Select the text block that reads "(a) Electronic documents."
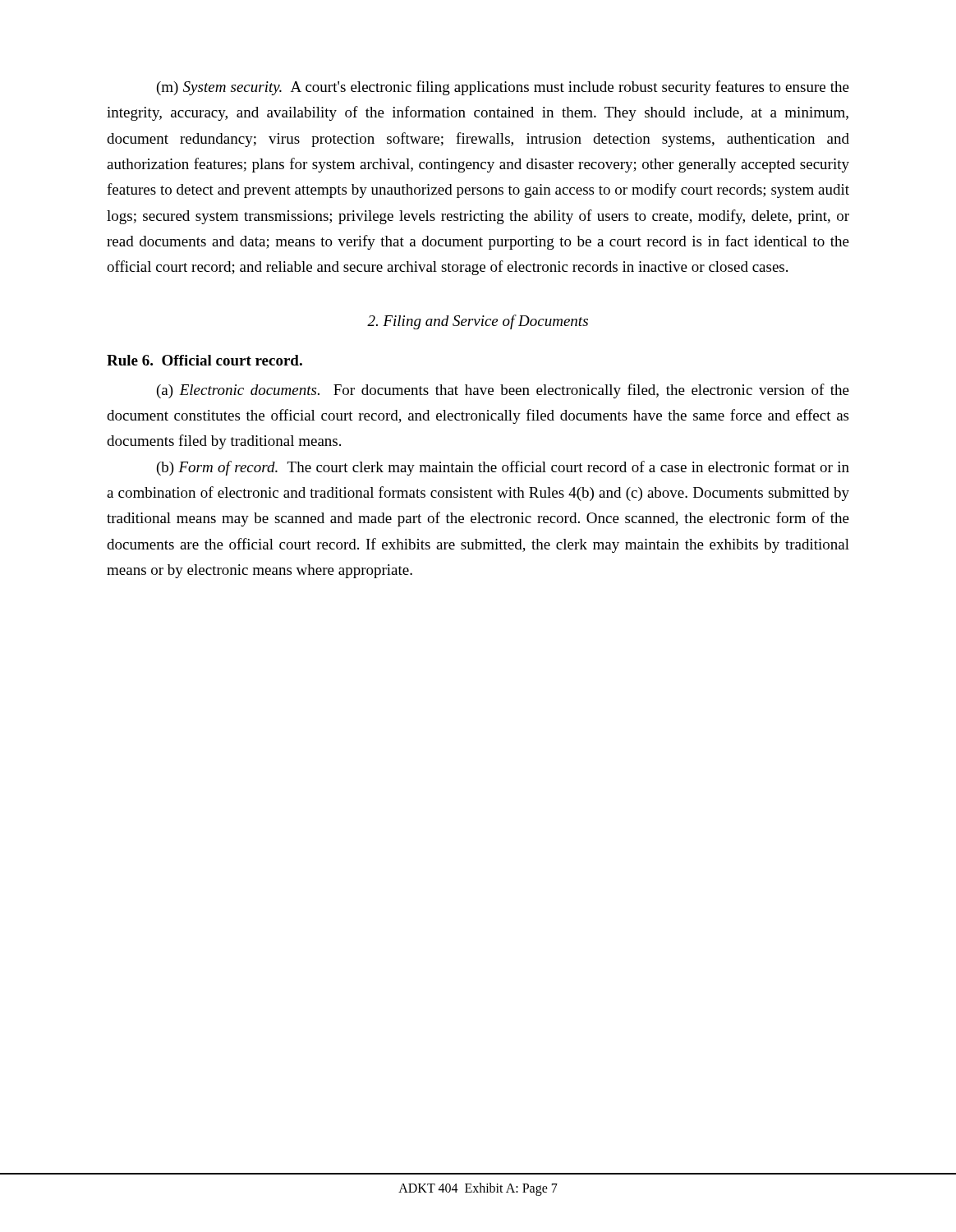 tap(478, 415)
